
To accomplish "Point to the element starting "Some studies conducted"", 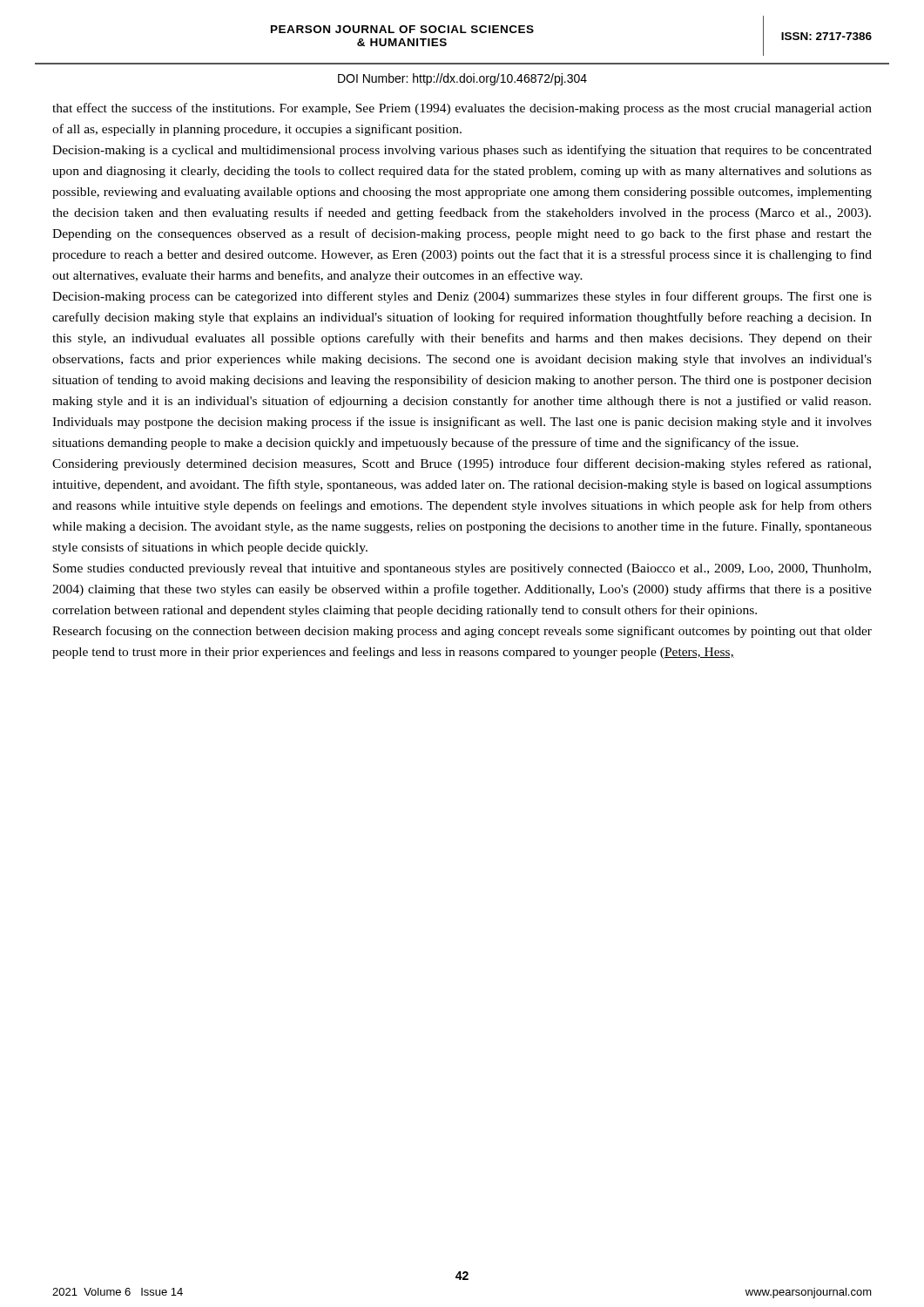I will click(462, 589).
